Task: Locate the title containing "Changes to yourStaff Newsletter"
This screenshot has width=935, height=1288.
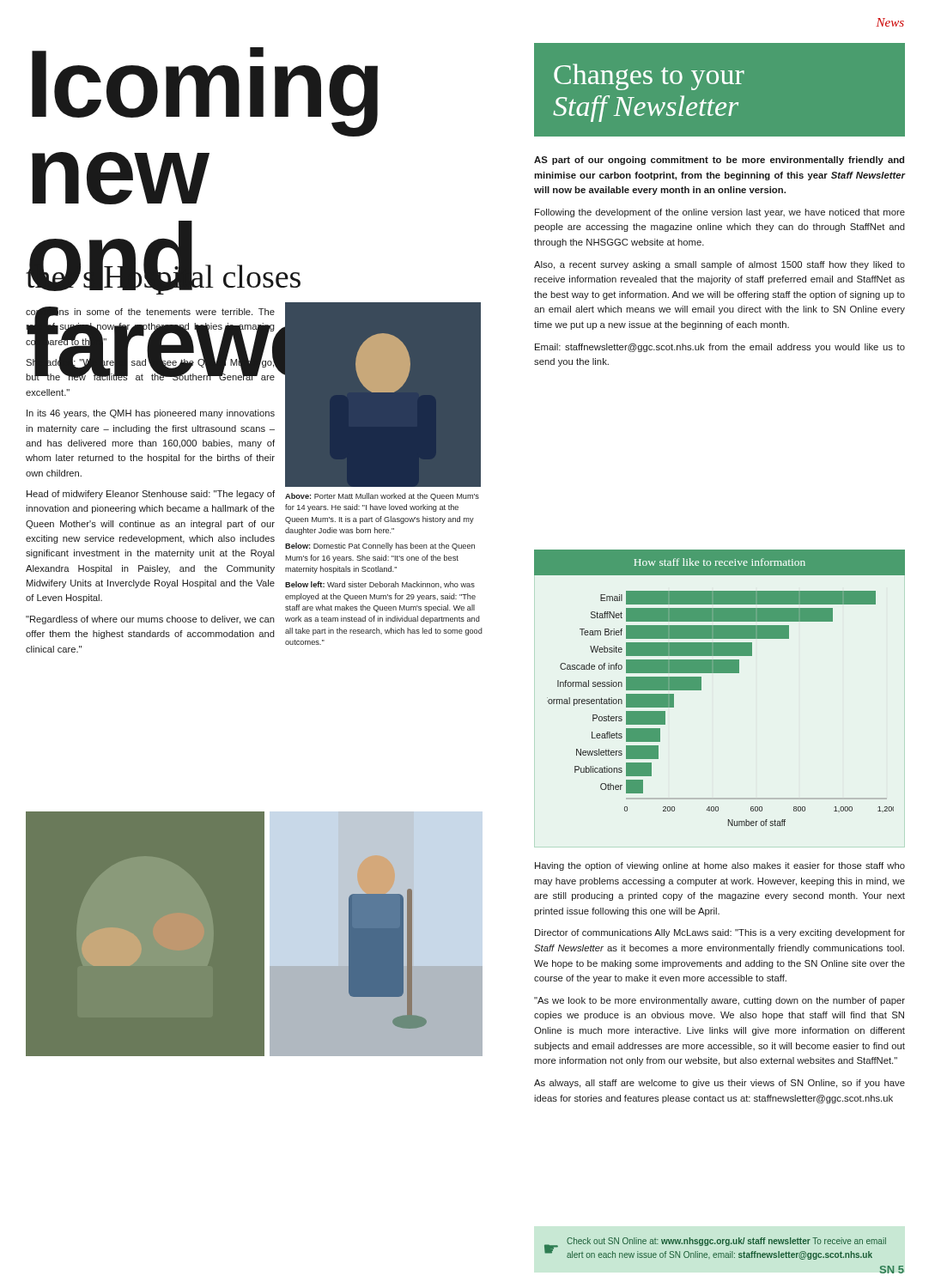Action: coord(720,90)
